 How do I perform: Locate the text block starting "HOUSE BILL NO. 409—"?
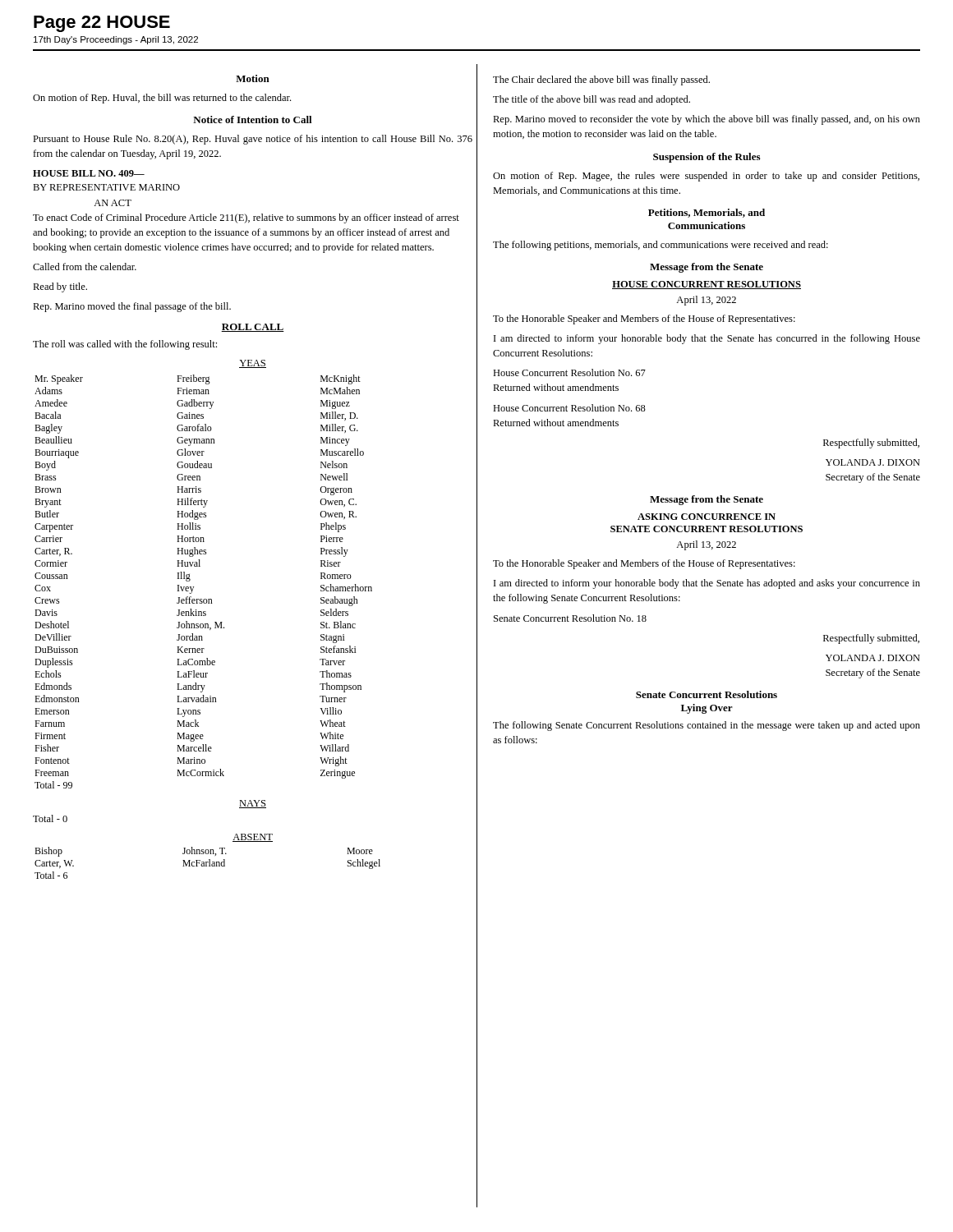point(89,174)
